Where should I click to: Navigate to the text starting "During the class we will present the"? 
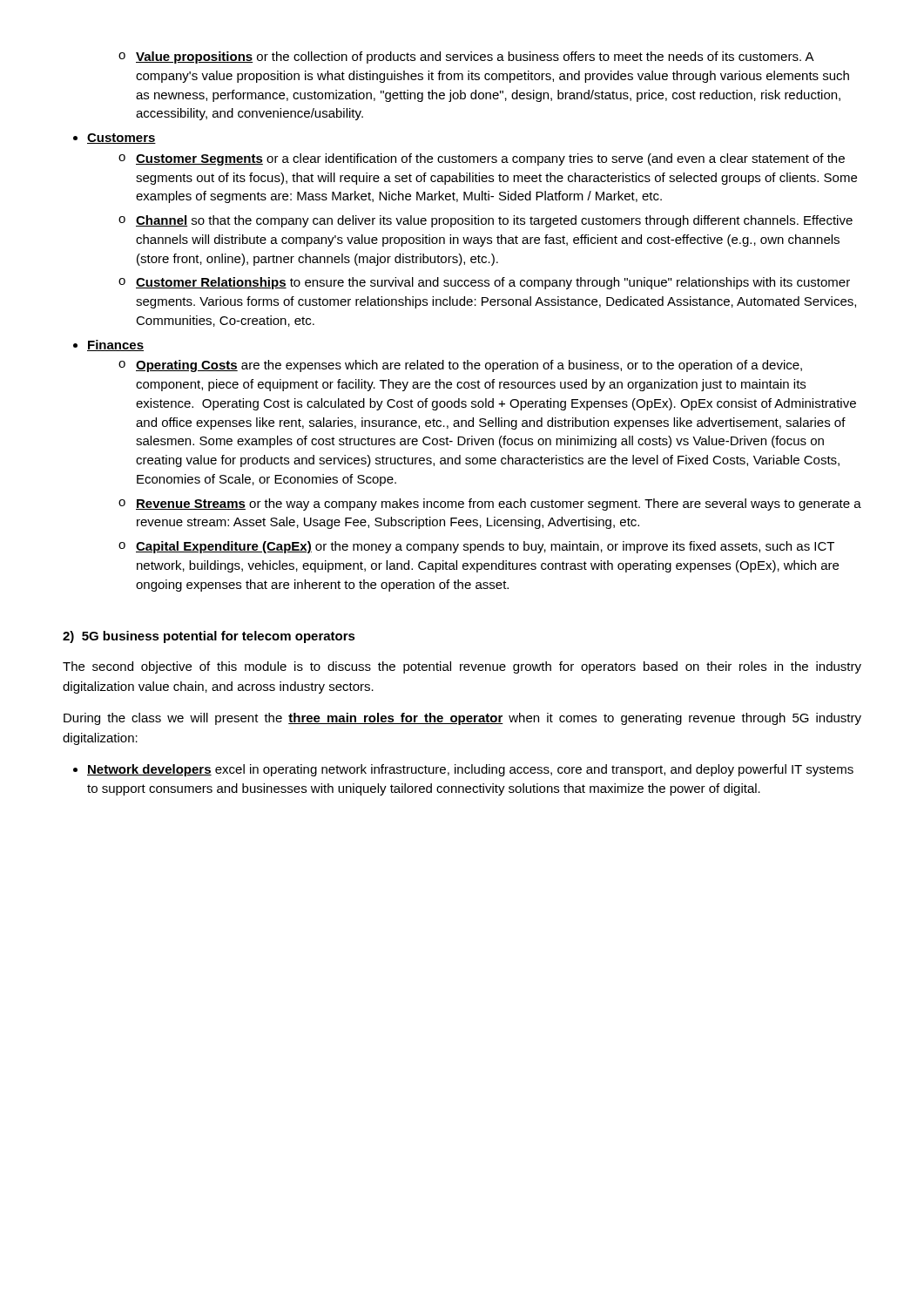[462, 728]
